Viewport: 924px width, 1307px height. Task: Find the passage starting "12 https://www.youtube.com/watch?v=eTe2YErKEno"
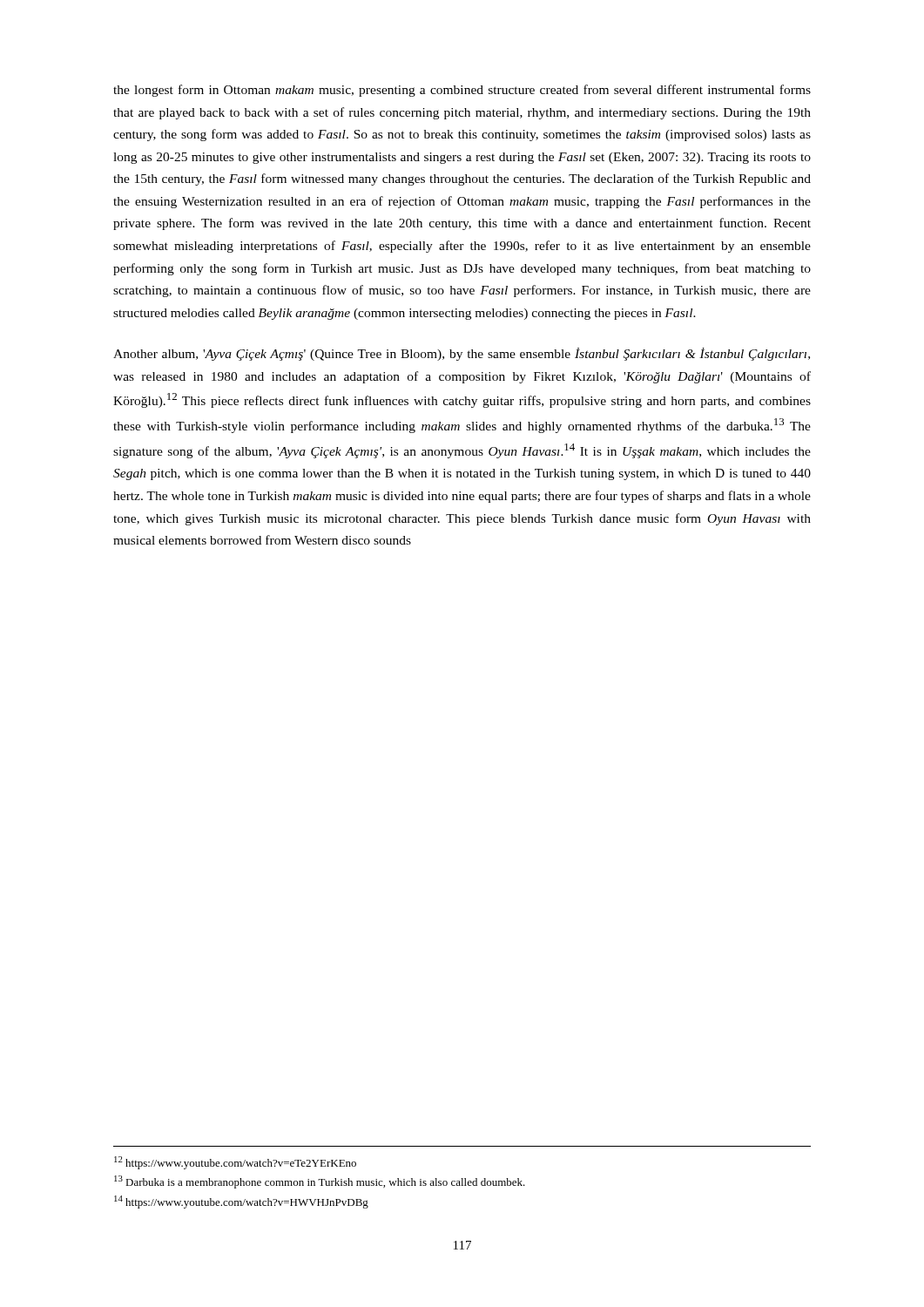[x=235, y=1161]
